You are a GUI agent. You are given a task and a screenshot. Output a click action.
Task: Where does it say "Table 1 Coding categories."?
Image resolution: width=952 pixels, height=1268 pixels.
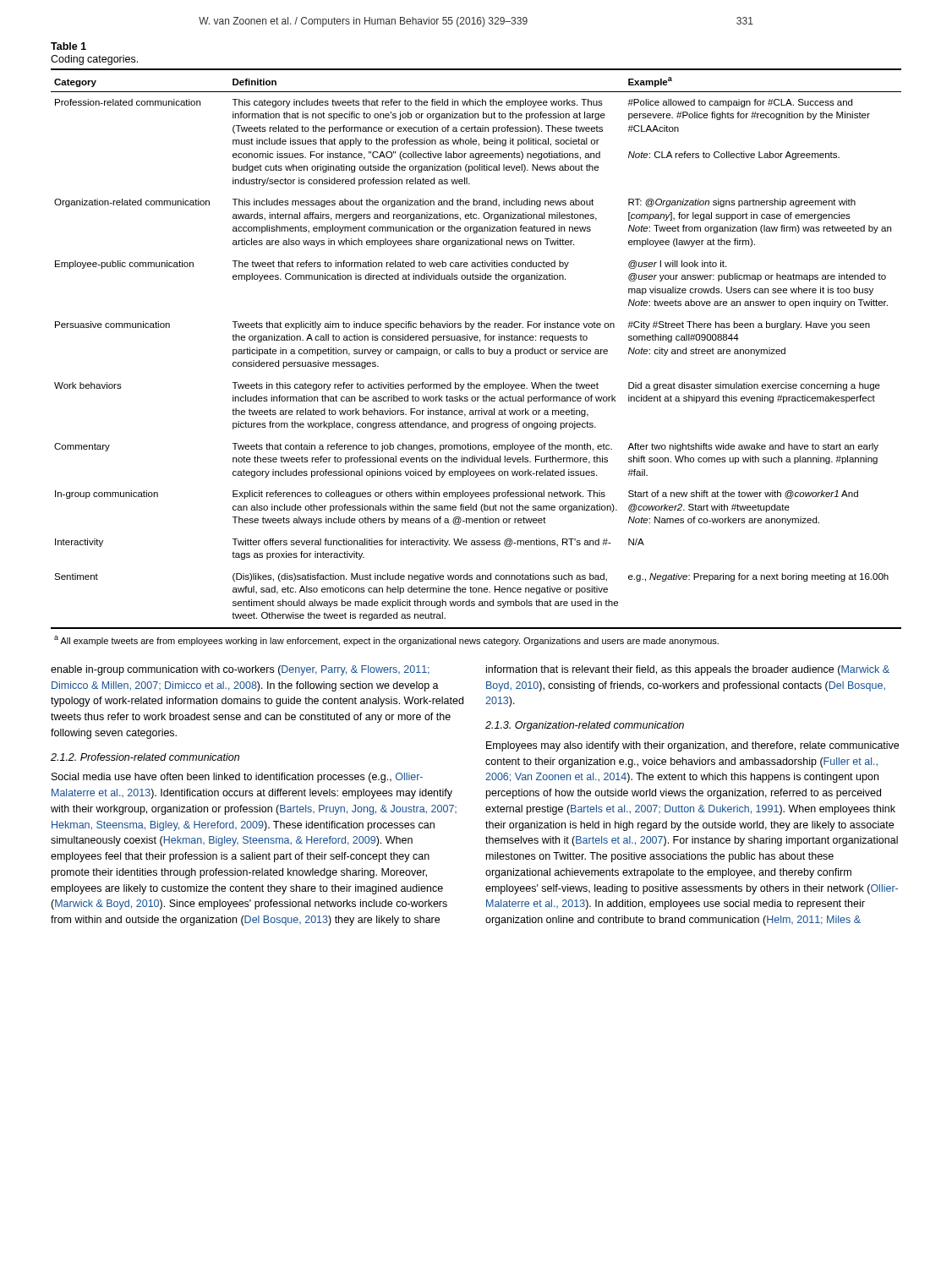tap(68, 46)
